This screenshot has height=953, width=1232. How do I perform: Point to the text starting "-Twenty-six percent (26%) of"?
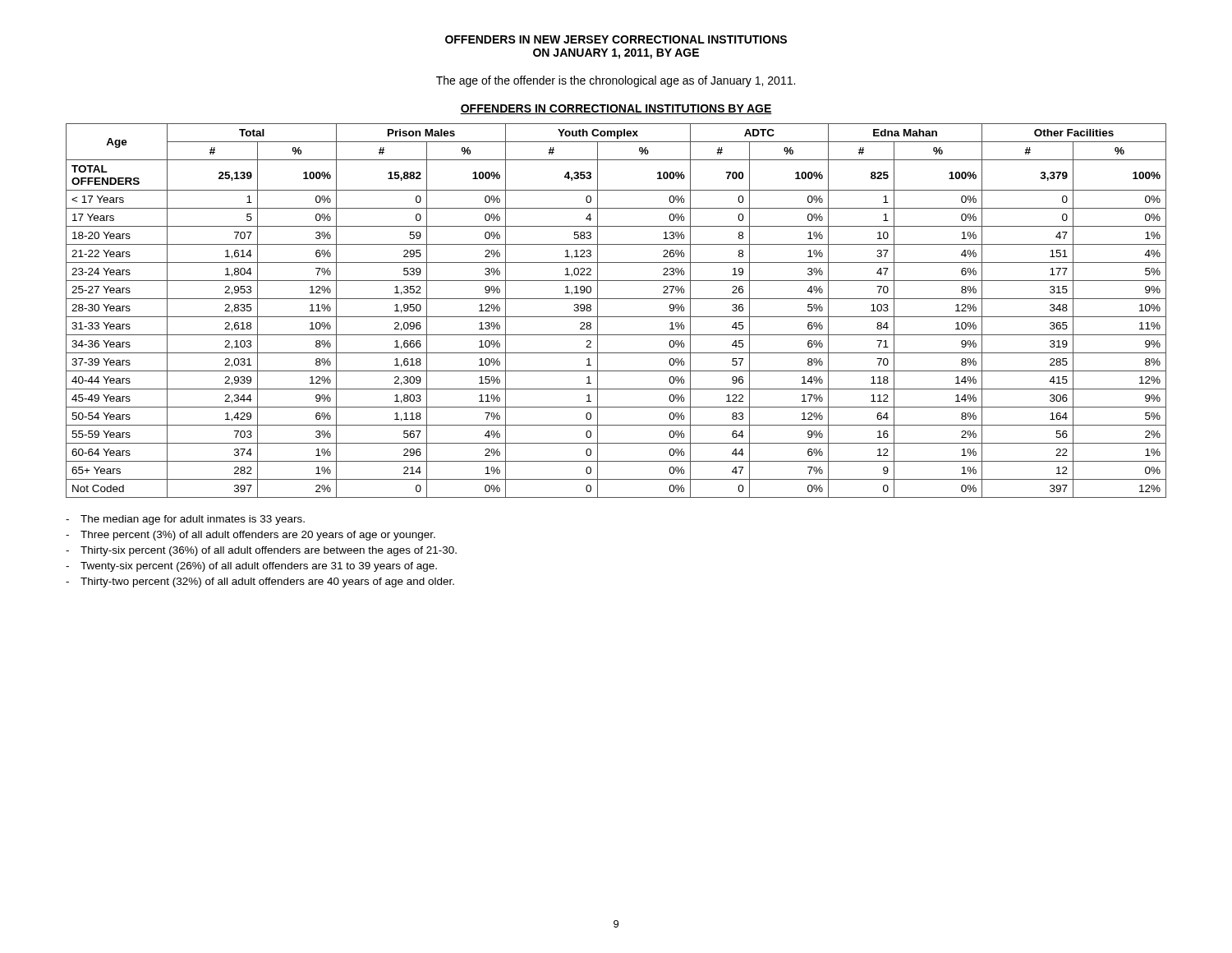click(252, 566)
